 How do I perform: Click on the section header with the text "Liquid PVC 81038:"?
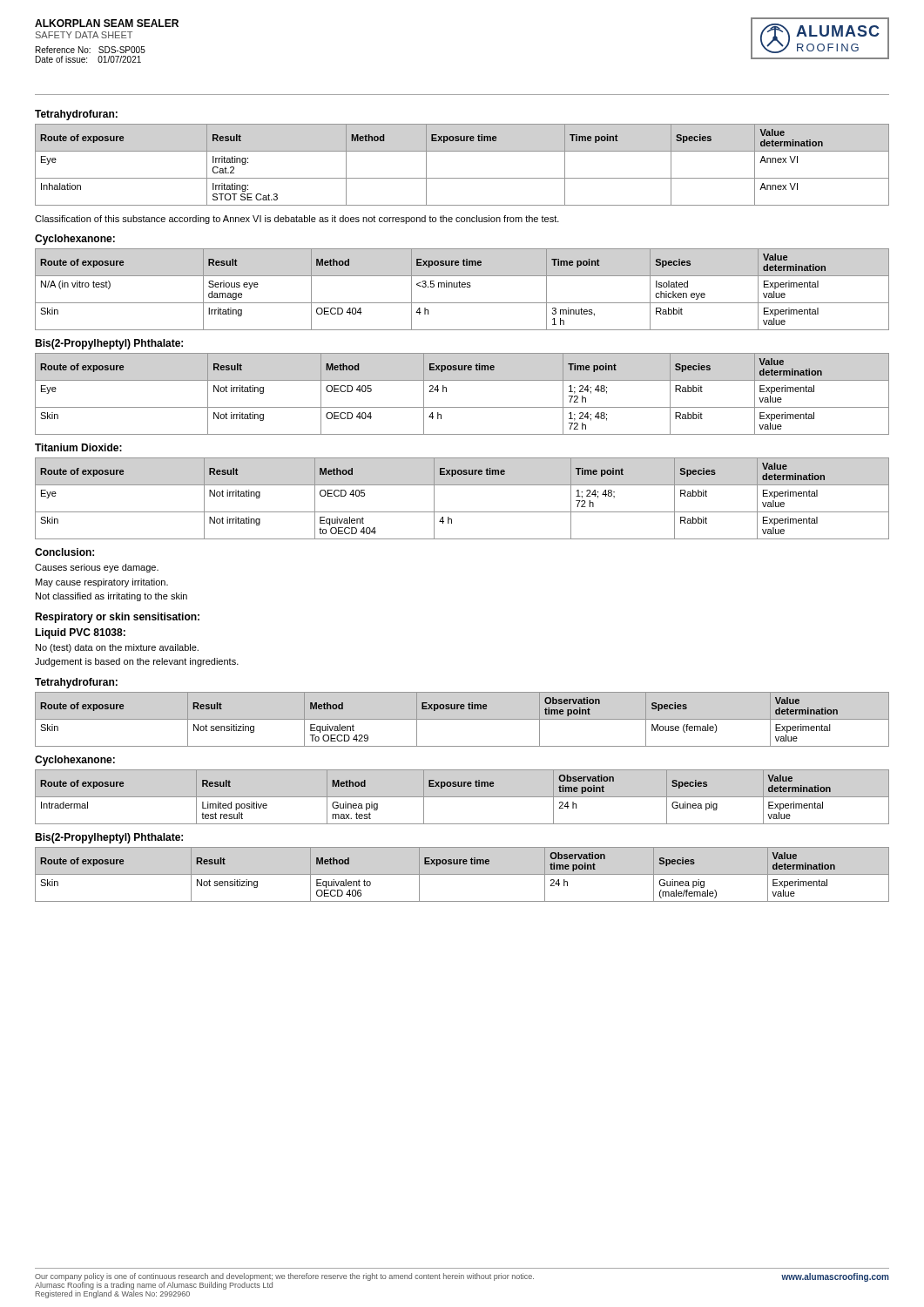tap(80, 633)
